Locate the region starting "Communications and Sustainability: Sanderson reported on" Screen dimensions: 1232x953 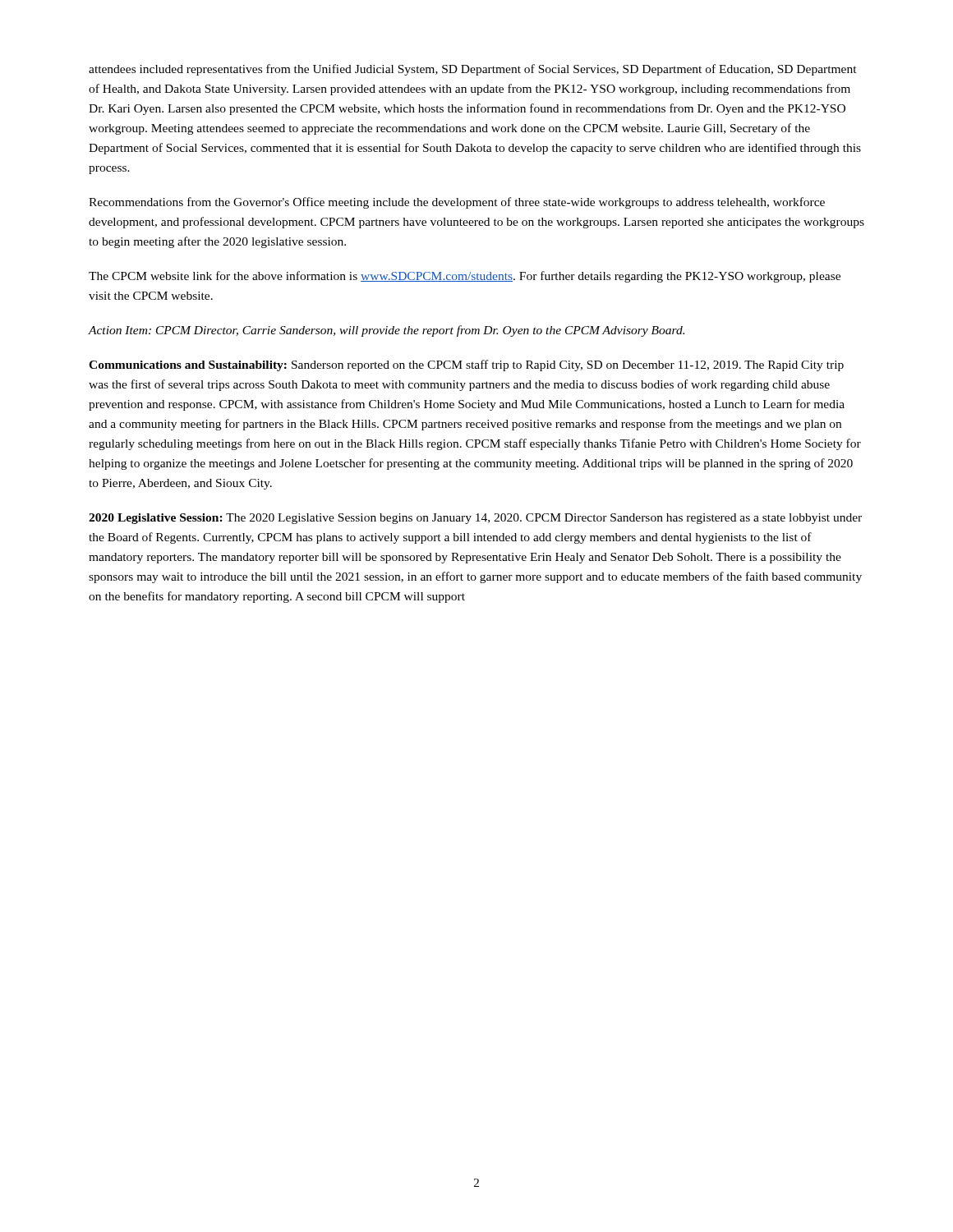475,424
